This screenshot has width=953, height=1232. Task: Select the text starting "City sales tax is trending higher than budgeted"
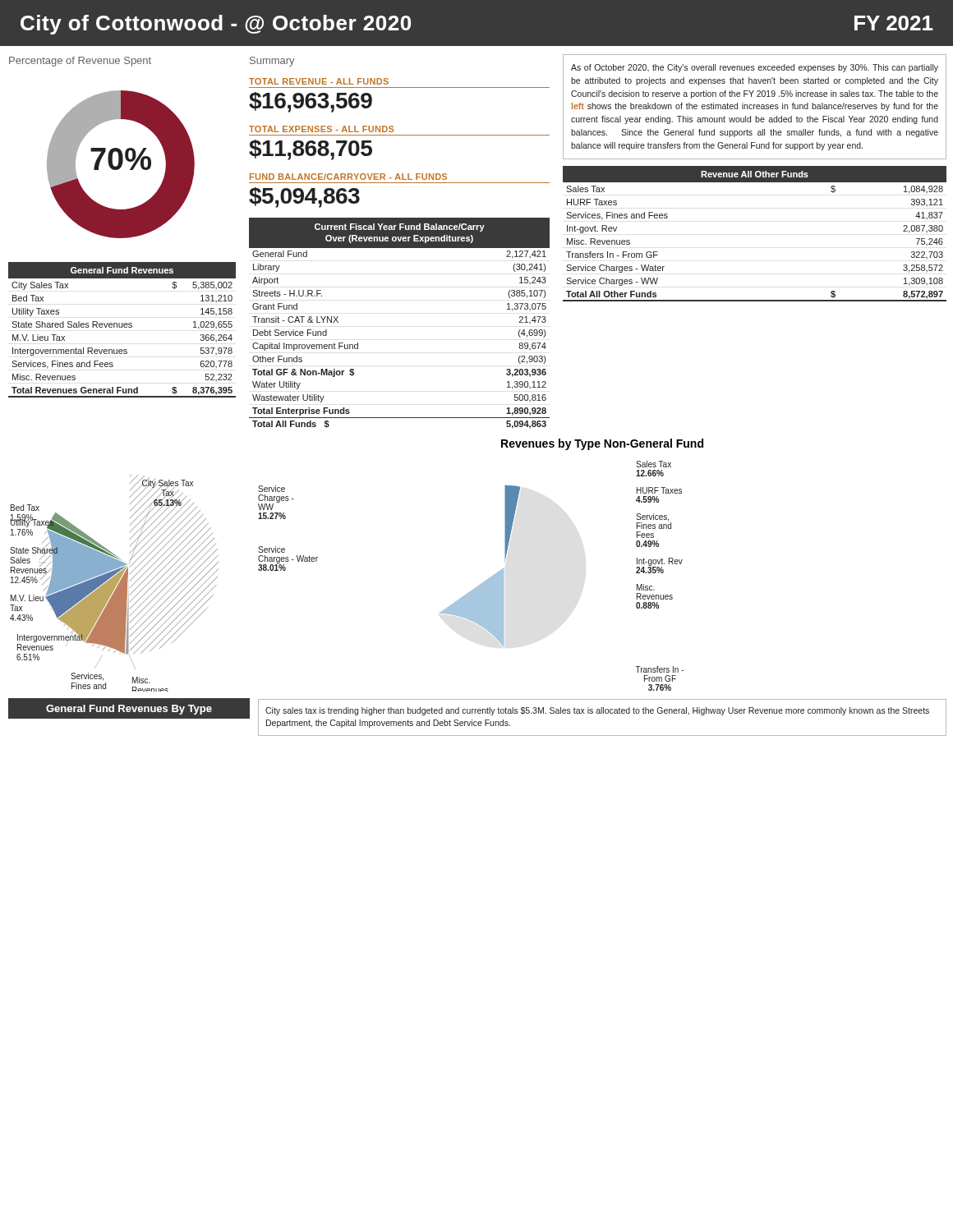click(x=597, y=717)
